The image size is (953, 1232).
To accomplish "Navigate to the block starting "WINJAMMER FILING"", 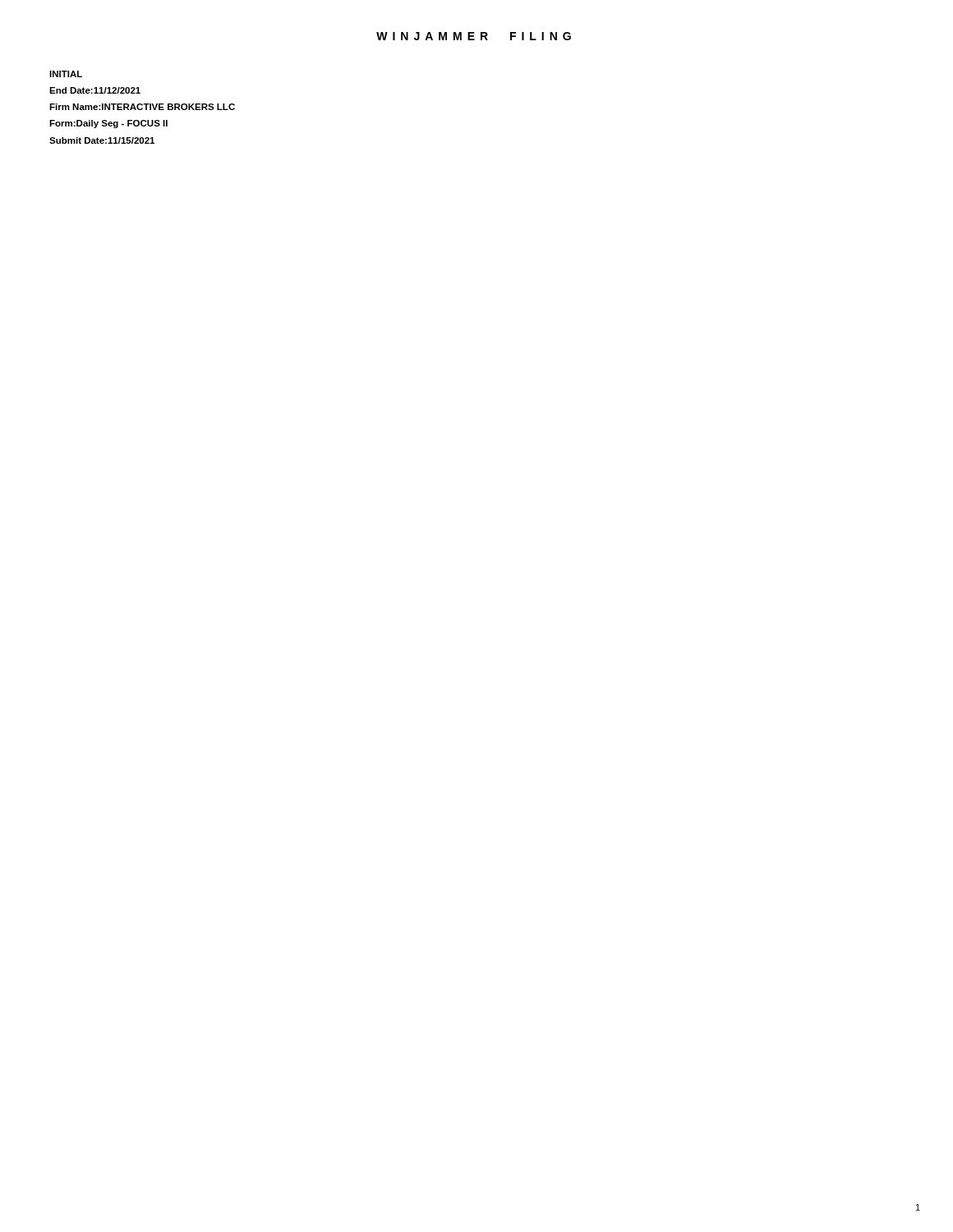I will click(476, 36).
